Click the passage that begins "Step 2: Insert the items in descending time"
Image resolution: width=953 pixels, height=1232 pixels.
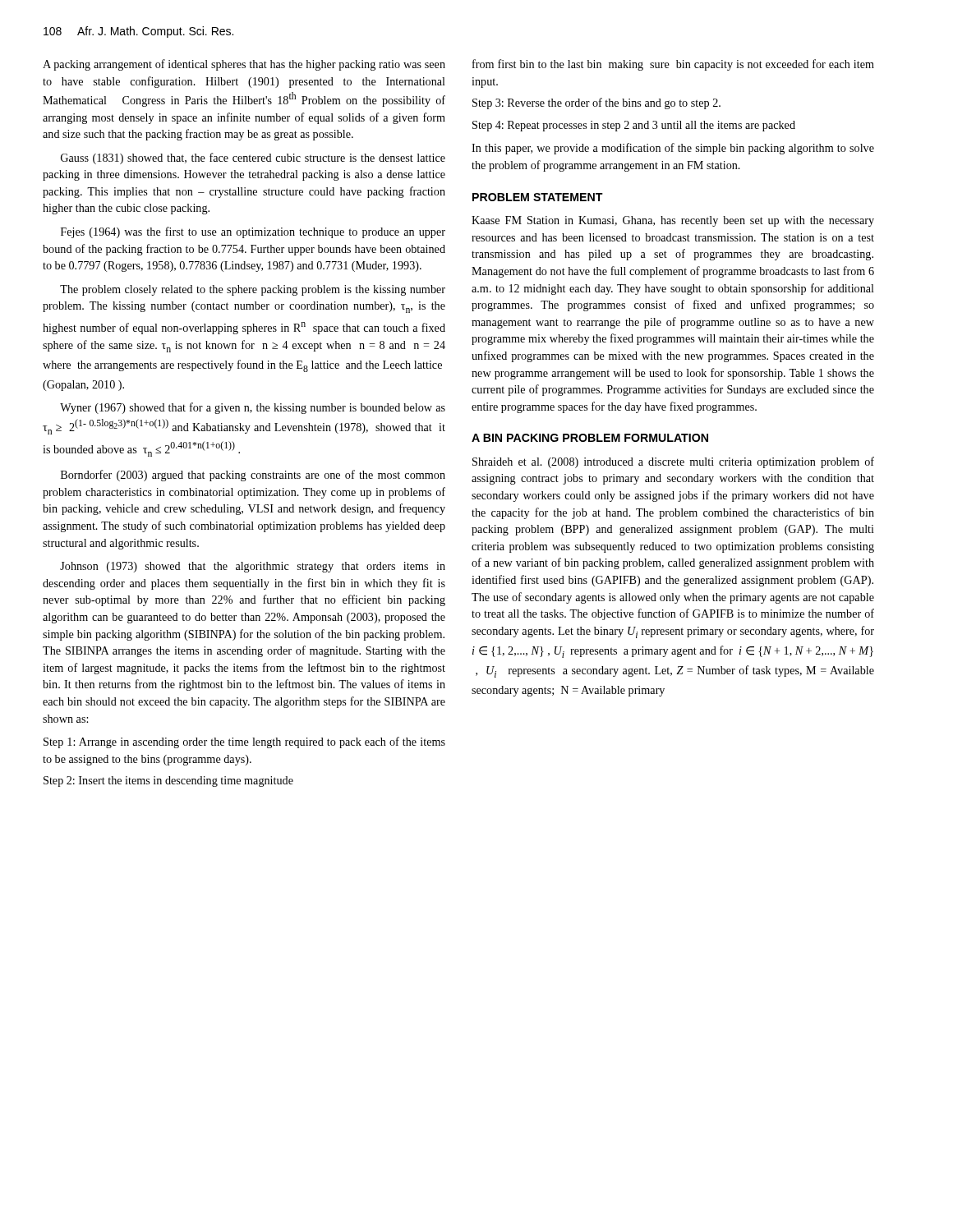244,781
